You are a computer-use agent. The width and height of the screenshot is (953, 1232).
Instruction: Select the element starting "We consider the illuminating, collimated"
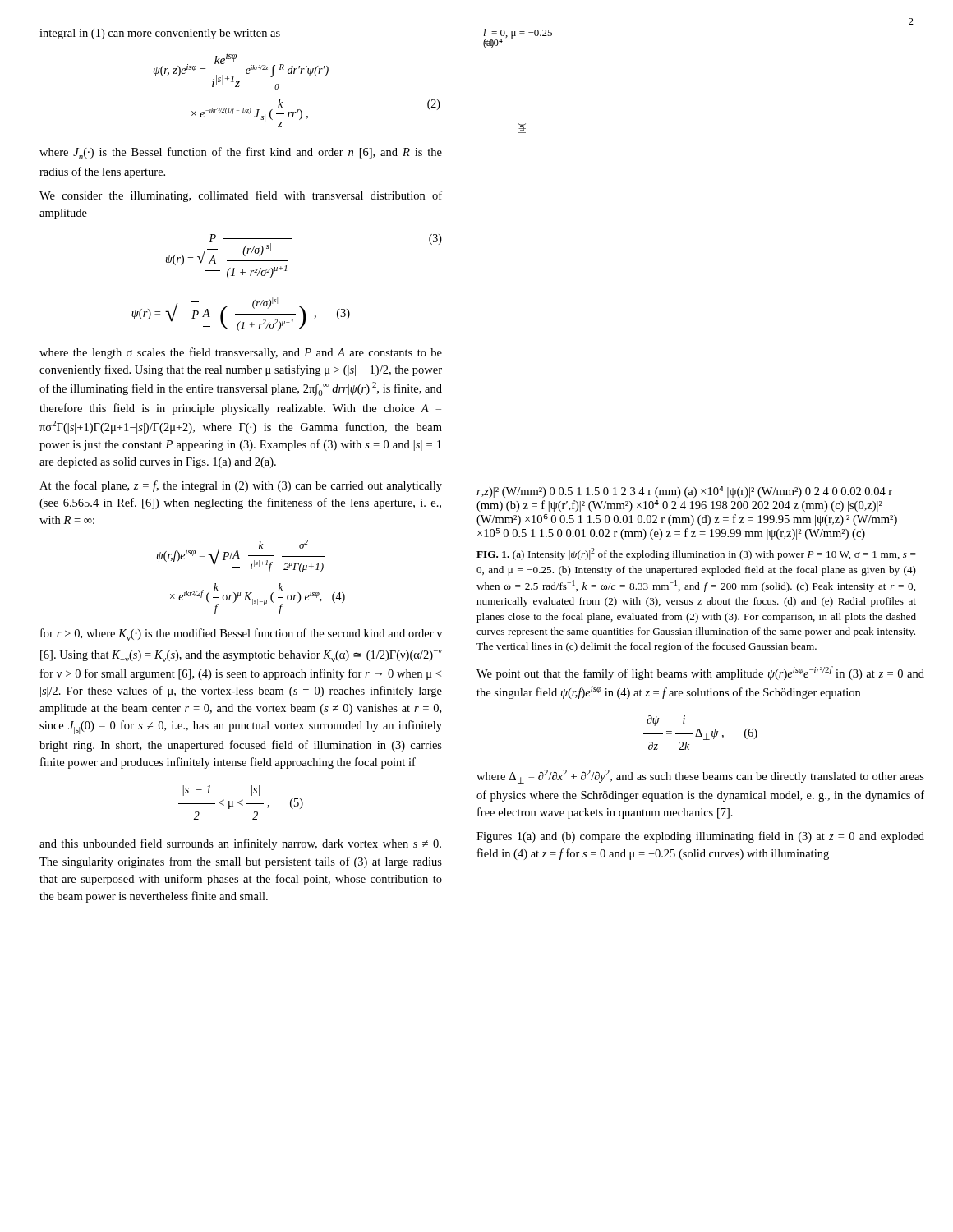click(x=241, y=204)
